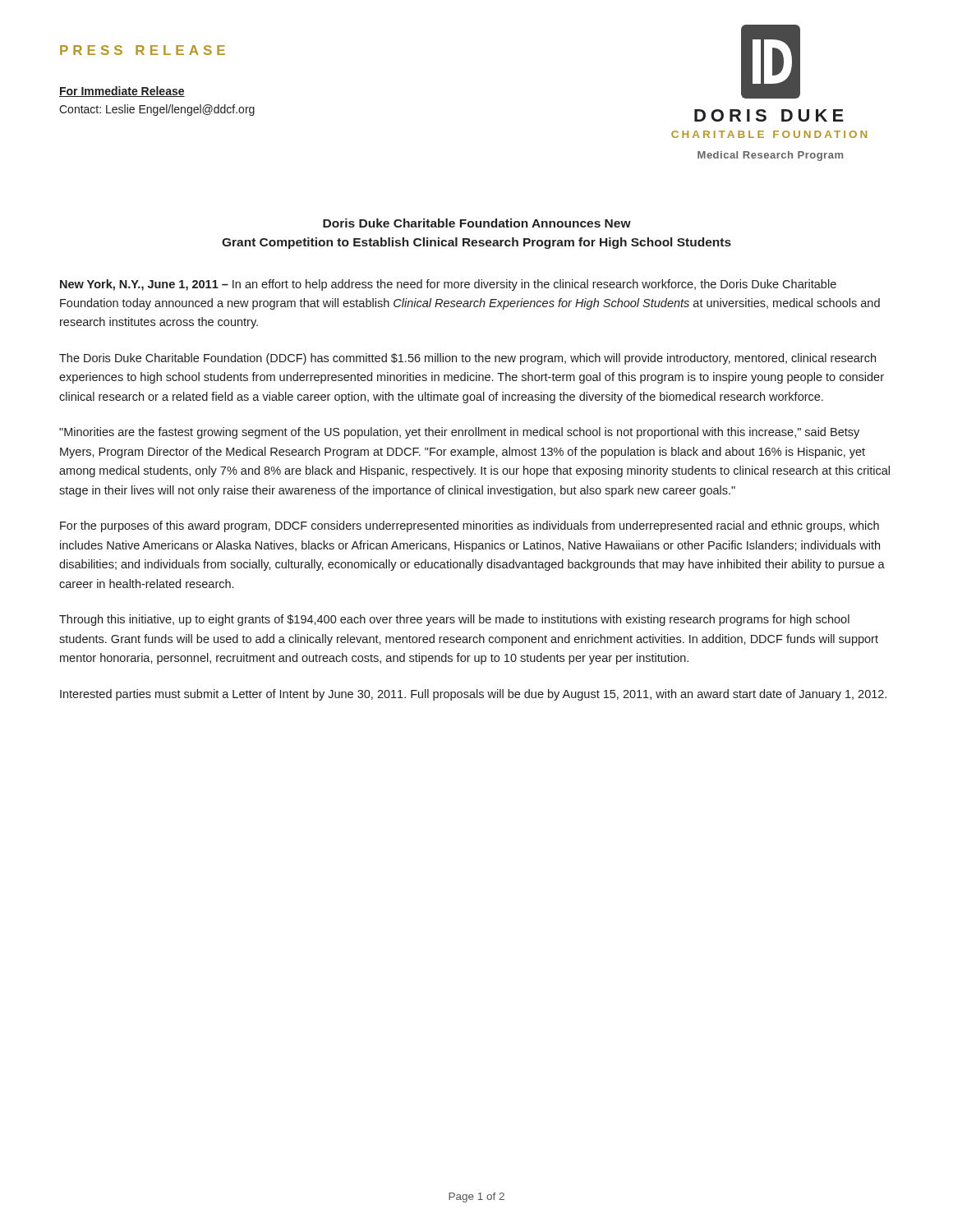Image resolution: width=953 pixels, height=1232 pixels.
Task: Find the block on this page that starts "For the purposes of"
Action: pos(472,555)
